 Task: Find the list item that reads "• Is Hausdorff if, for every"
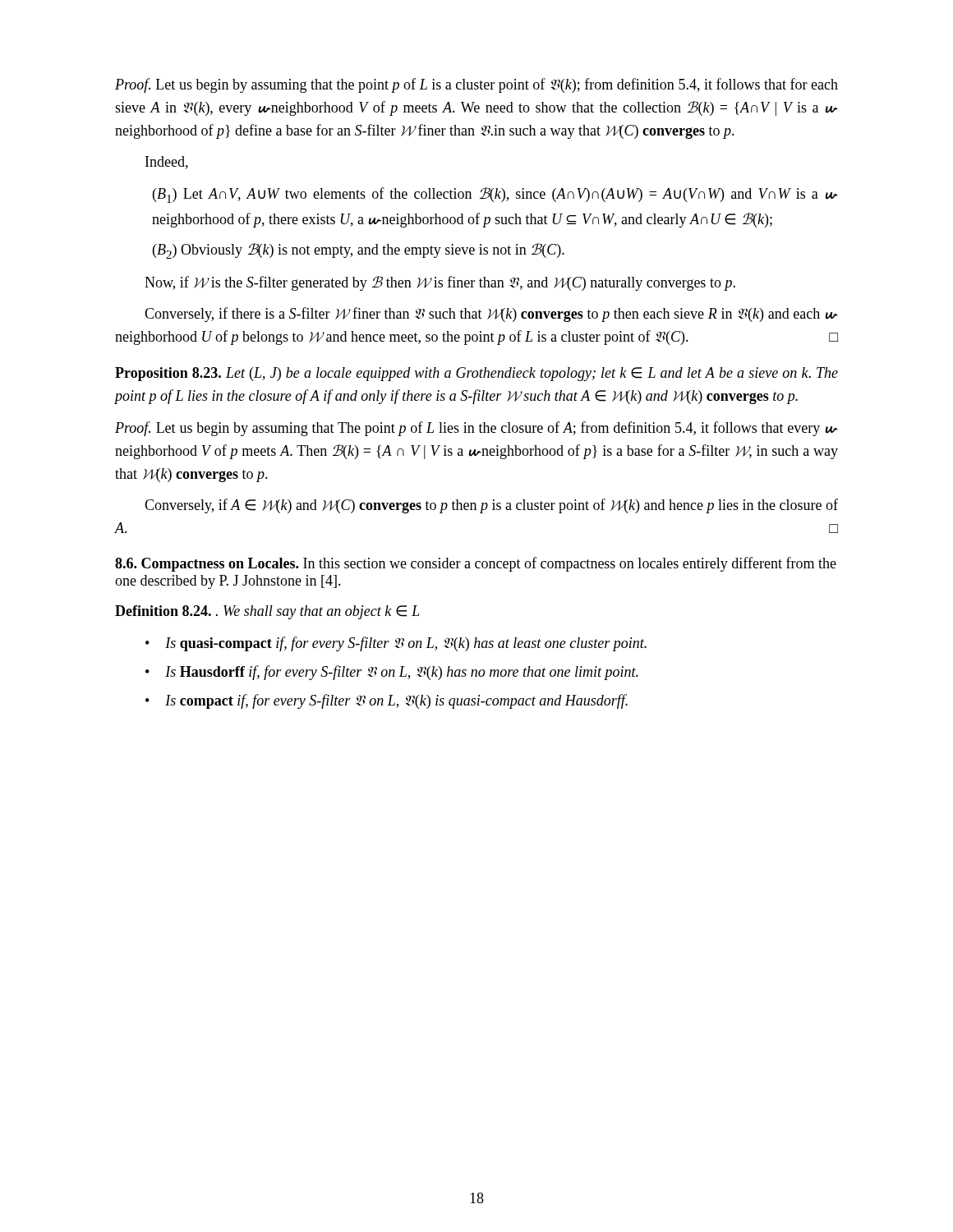coord(392,672)
